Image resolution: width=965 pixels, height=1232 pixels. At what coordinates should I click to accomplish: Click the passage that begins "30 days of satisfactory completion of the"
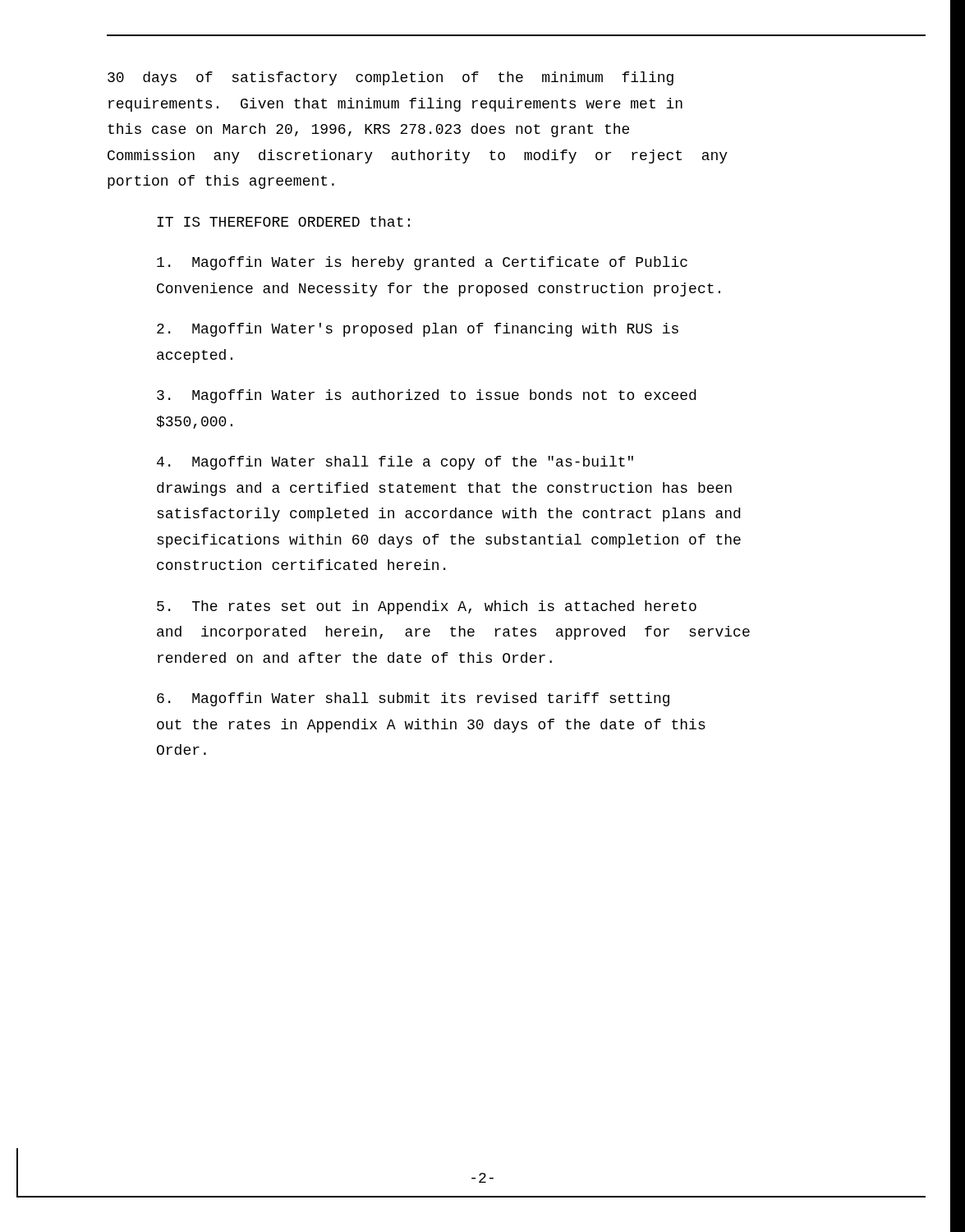click(x=417, y=130)
